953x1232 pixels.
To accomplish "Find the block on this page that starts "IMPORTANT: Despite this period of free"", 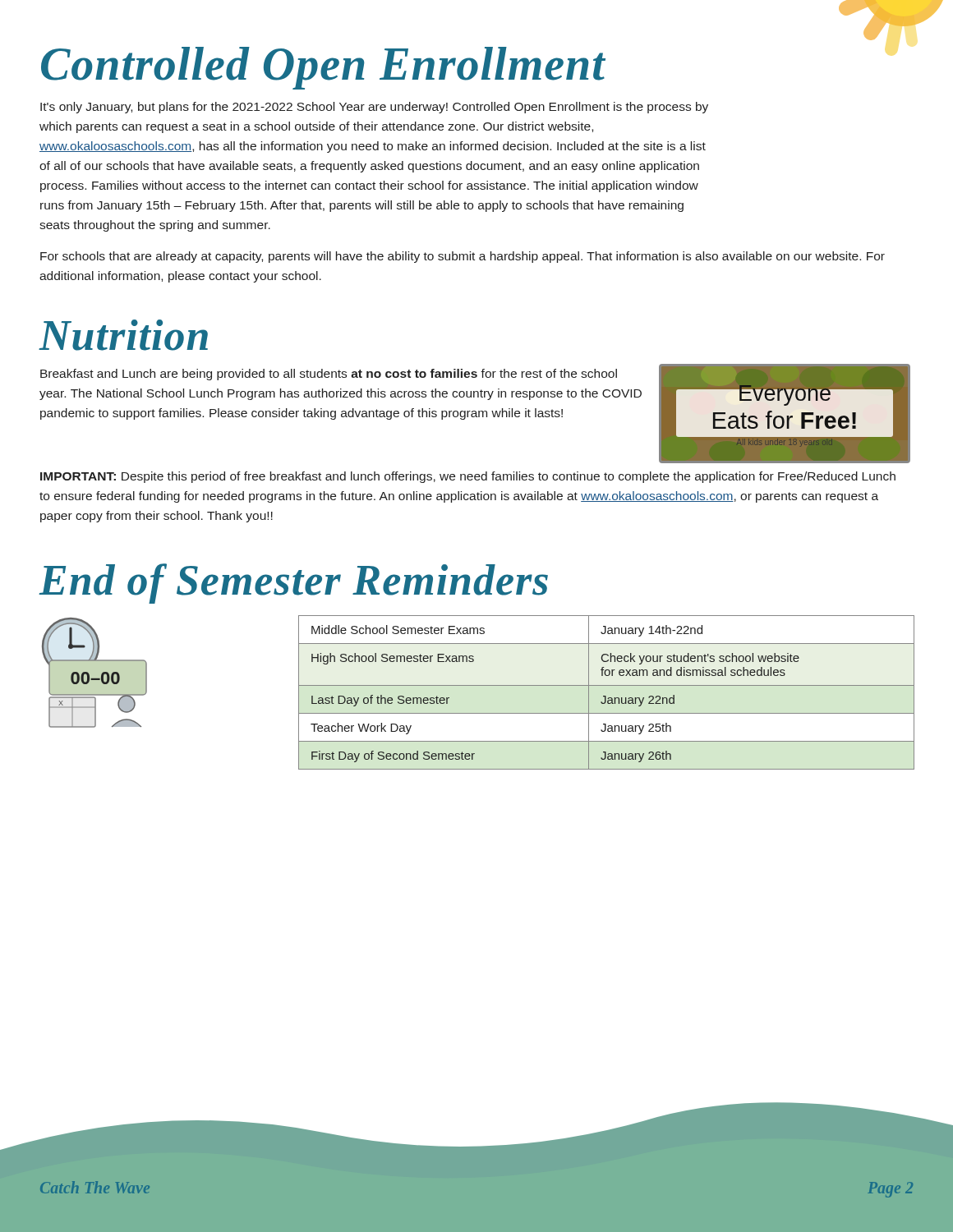I will [x=468, y=496].
